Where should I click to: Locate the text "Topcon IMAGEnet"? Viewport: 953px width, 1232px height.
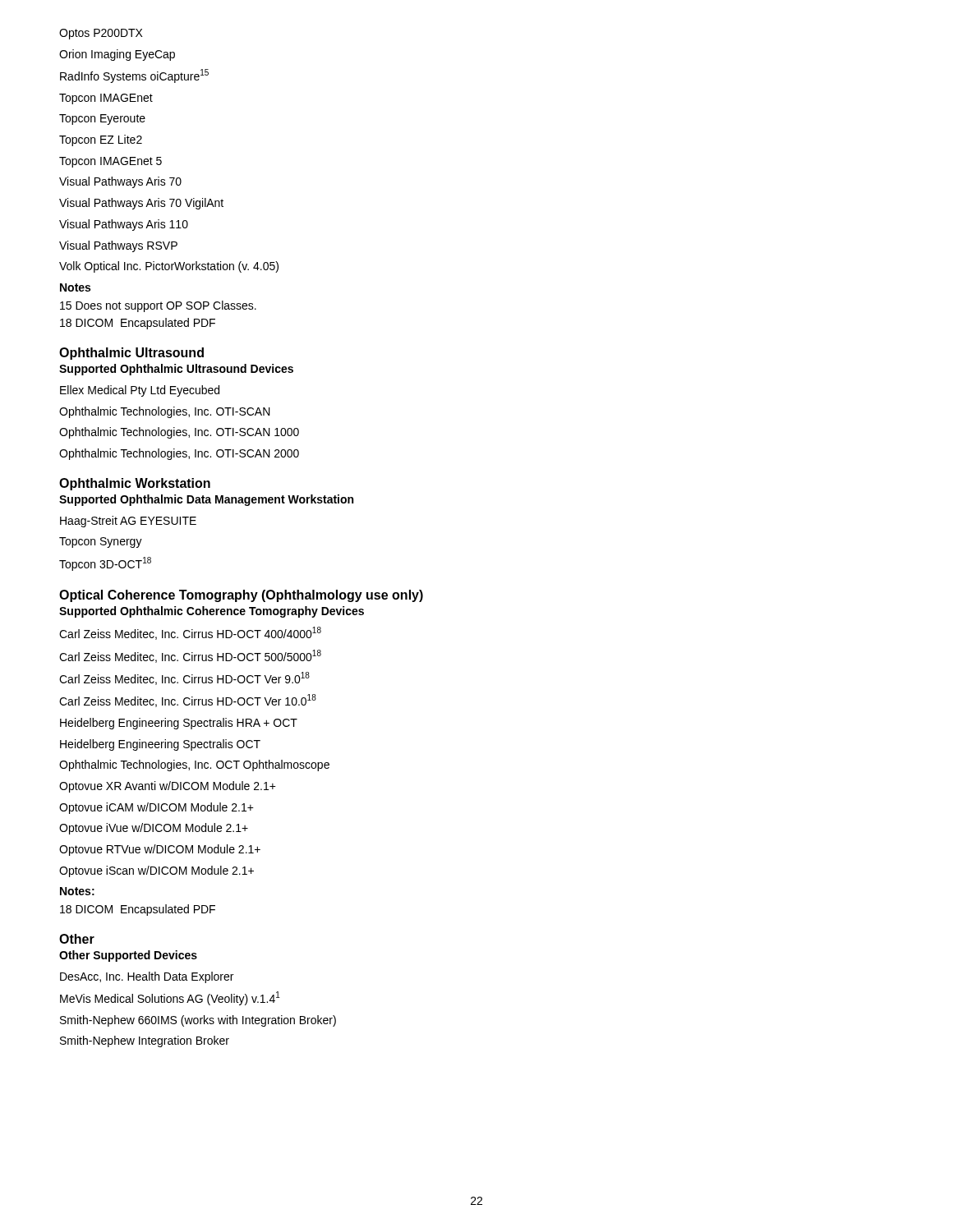coord(106,98)
